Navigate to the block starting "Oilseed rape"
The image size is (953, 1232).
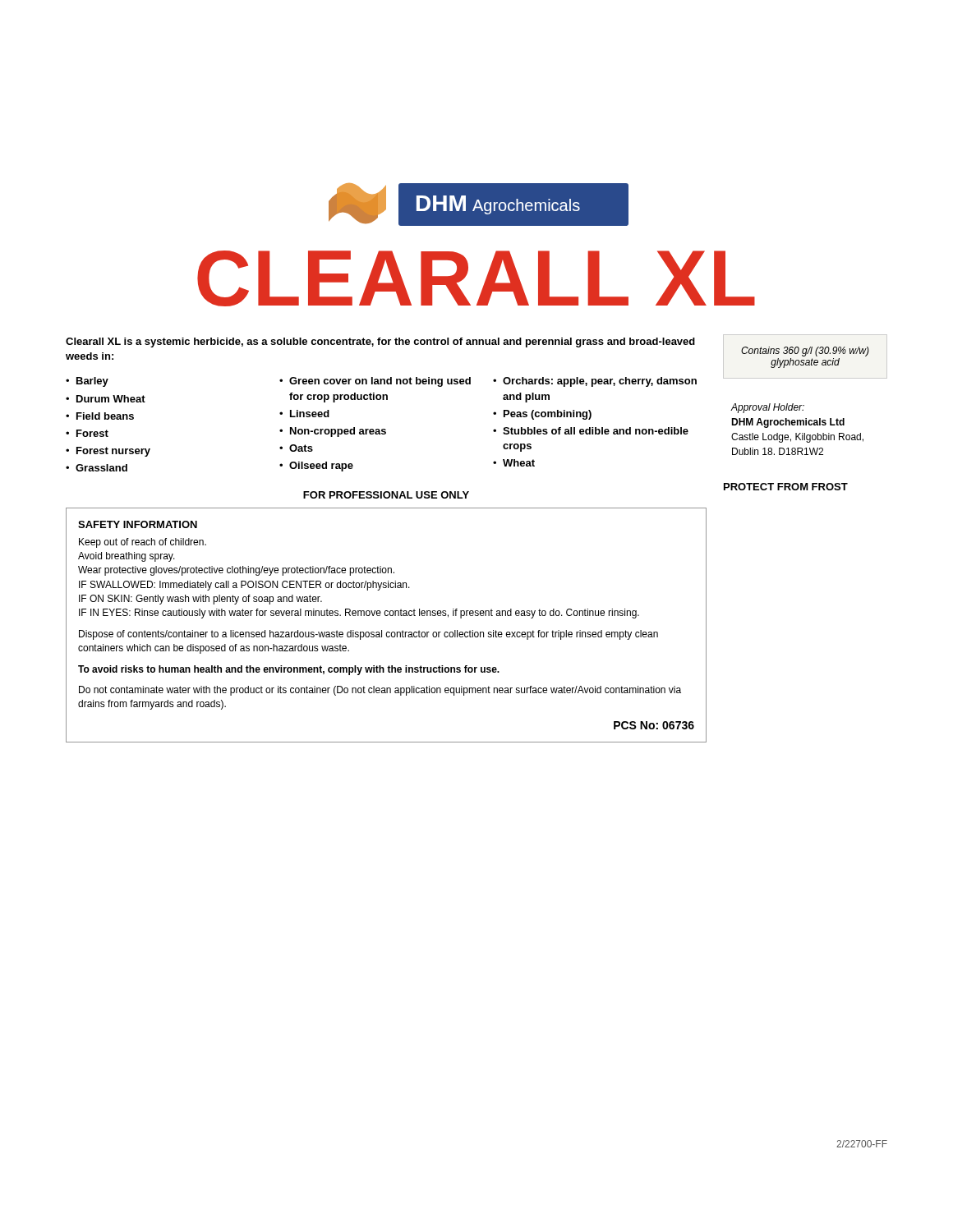[321, 466]
